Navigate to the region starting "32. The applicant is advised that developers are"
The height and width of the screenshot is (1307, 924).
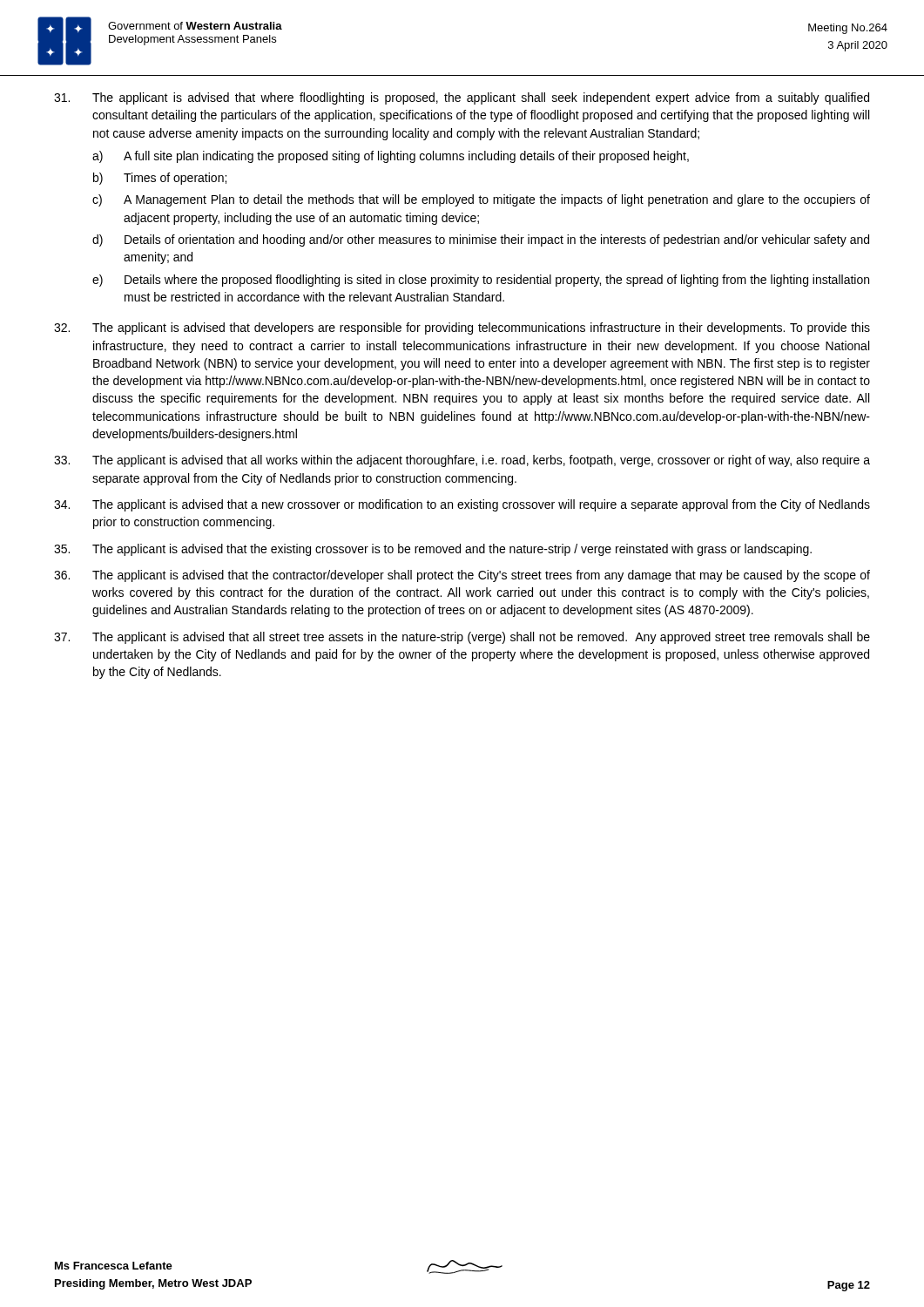coord(462,381)
